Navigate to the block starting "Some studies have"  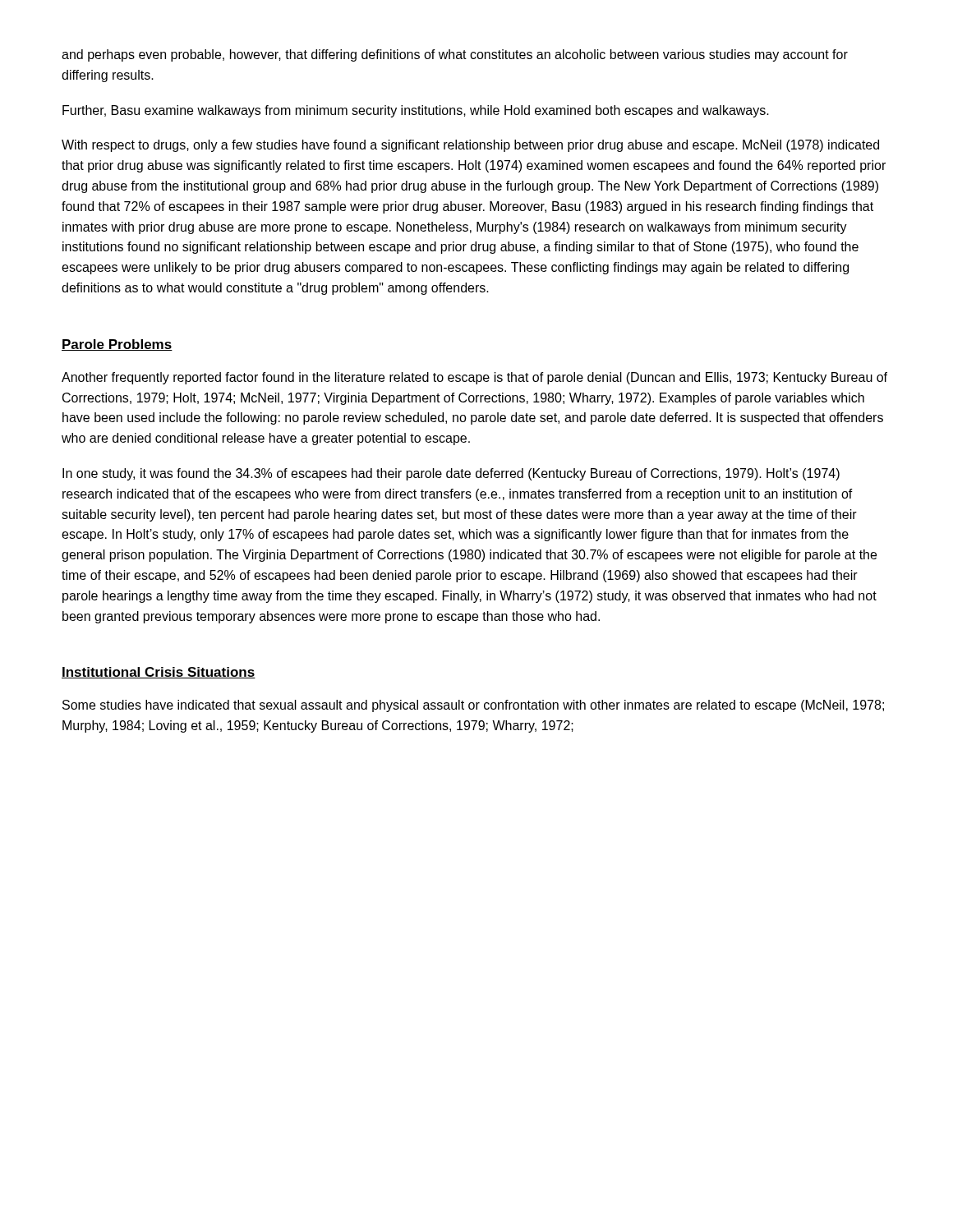(473, 716)
